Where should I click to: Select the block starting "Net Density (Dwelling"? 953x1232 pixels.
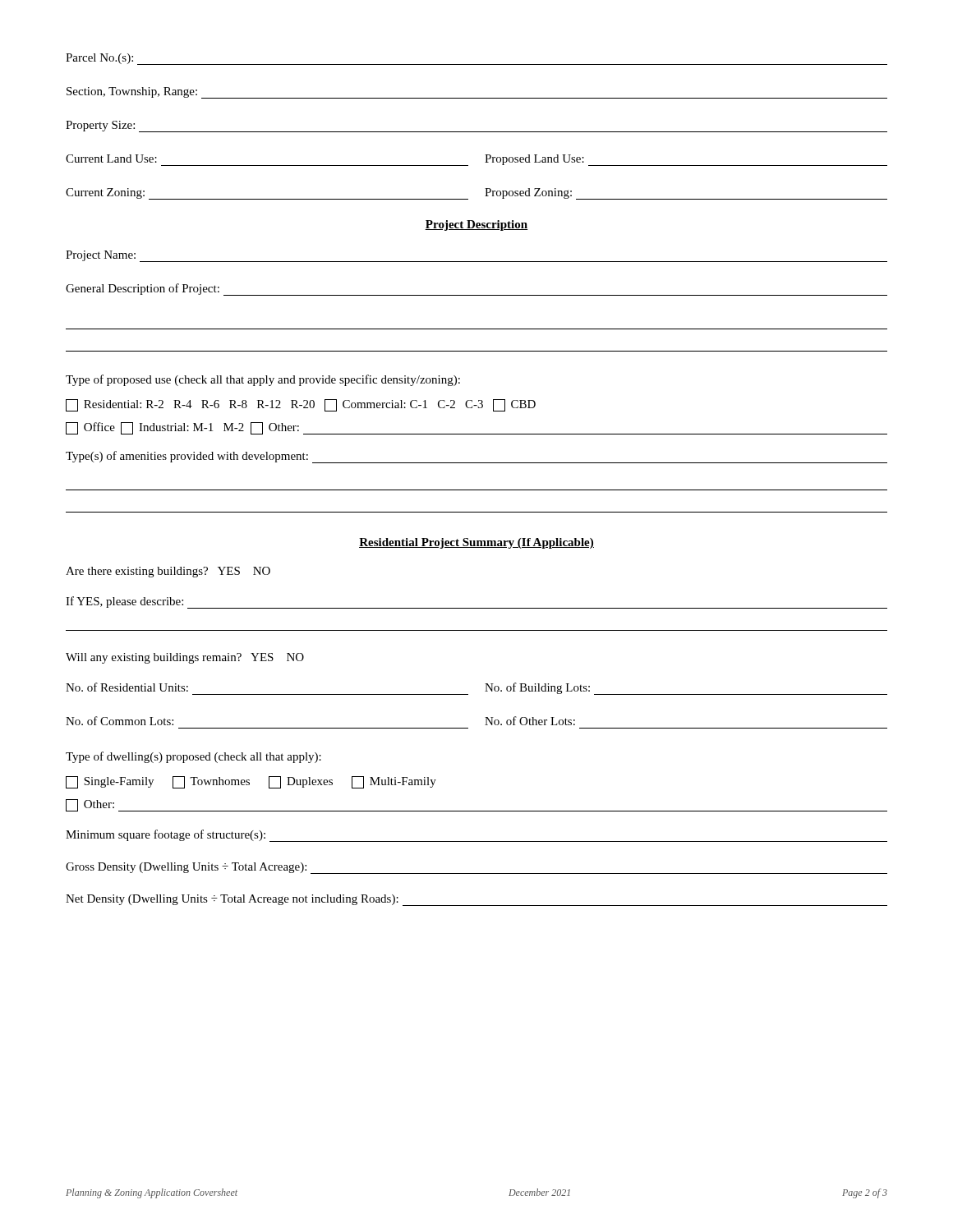pos(476,898)
